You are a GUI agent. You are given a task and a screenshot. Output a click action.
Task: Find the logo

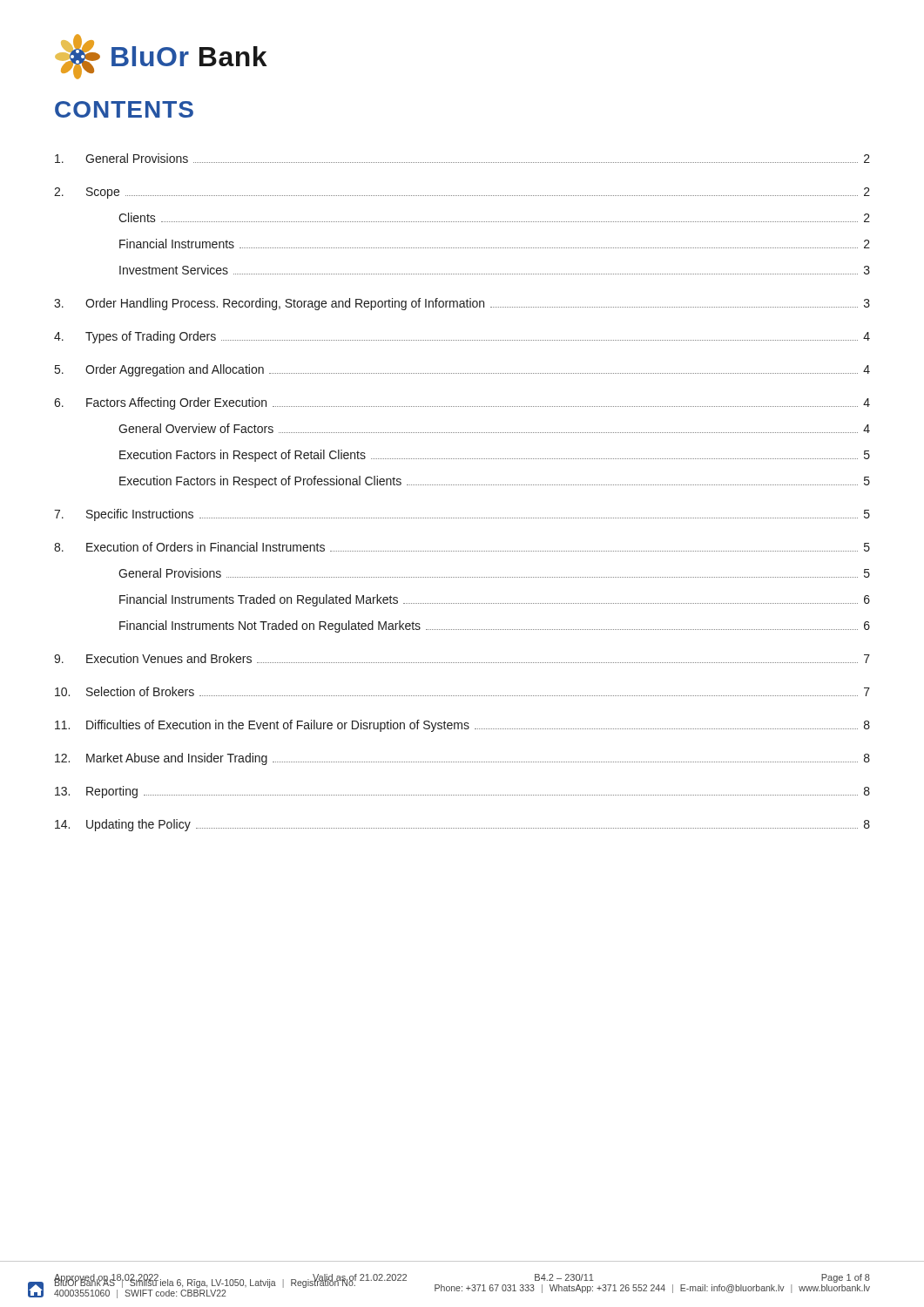161,57
